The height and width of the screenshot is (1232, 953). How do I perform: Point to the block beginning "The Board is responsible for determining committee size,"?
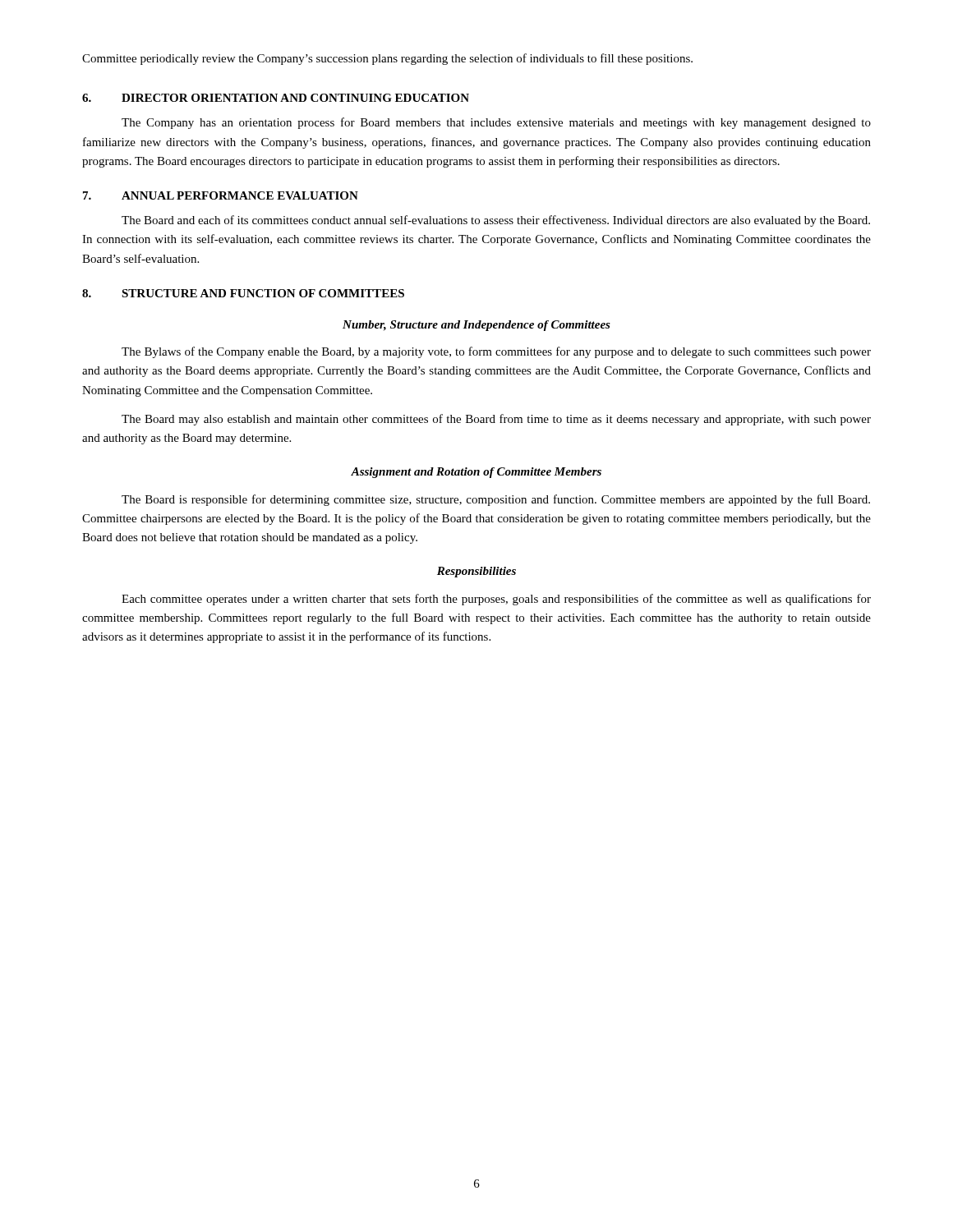pyautogui.click(x=476, y=519)
